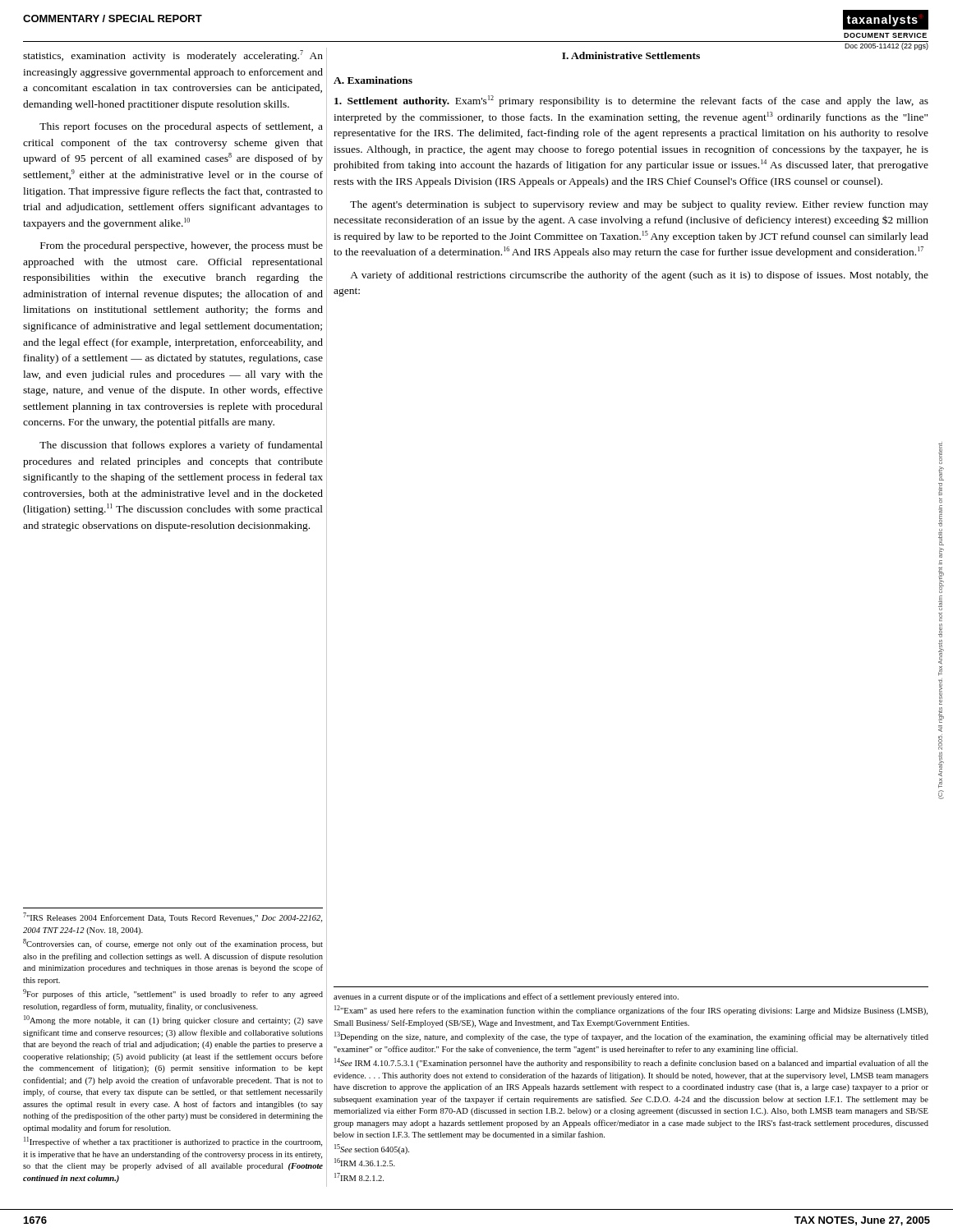Find the text block containing "Settlement authority. Exam's12"

631,141
